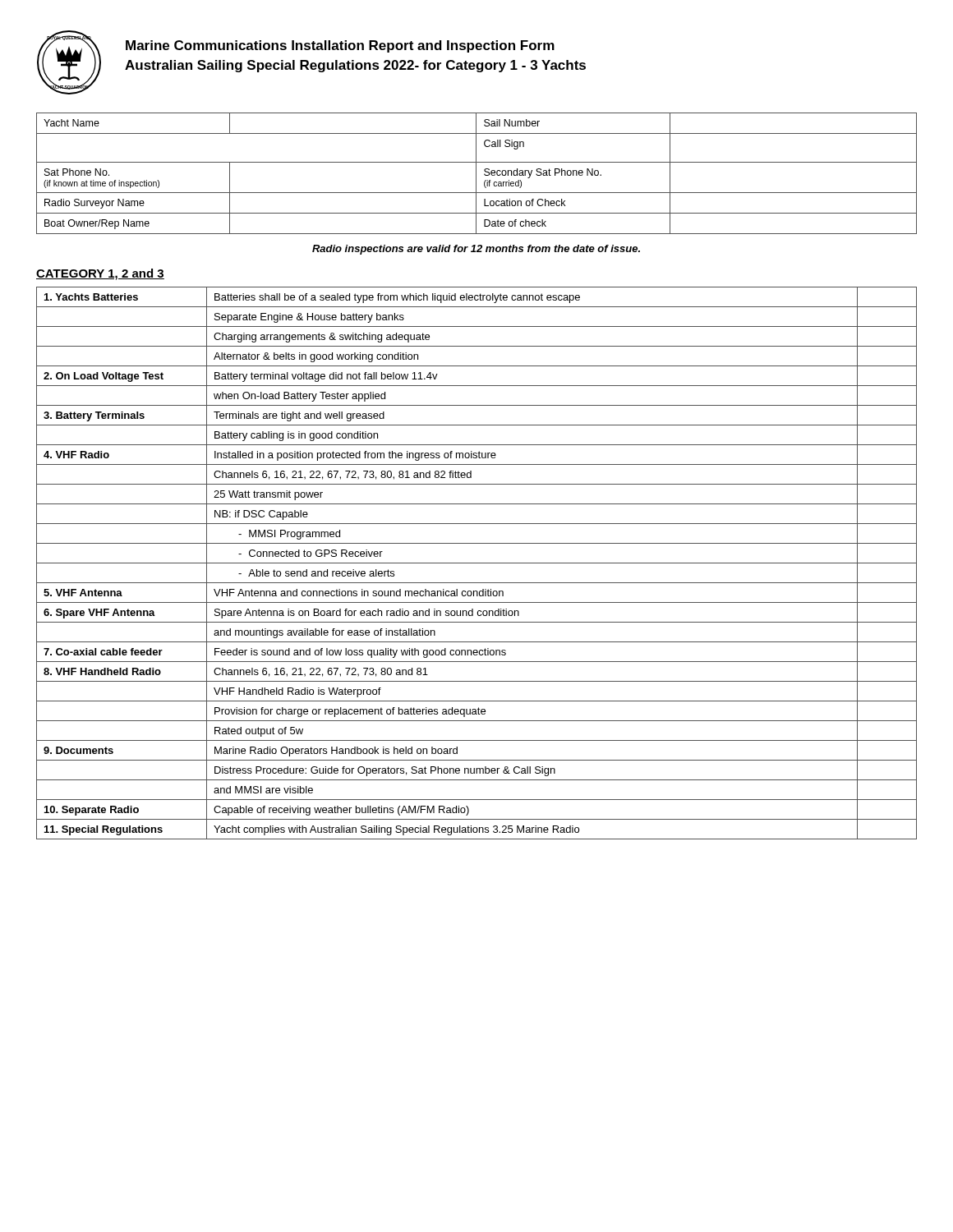Select the passage starting "Radio inspections are valid for 12"
This screenshot has width=953, height=1232.
(x=476, y=248)
